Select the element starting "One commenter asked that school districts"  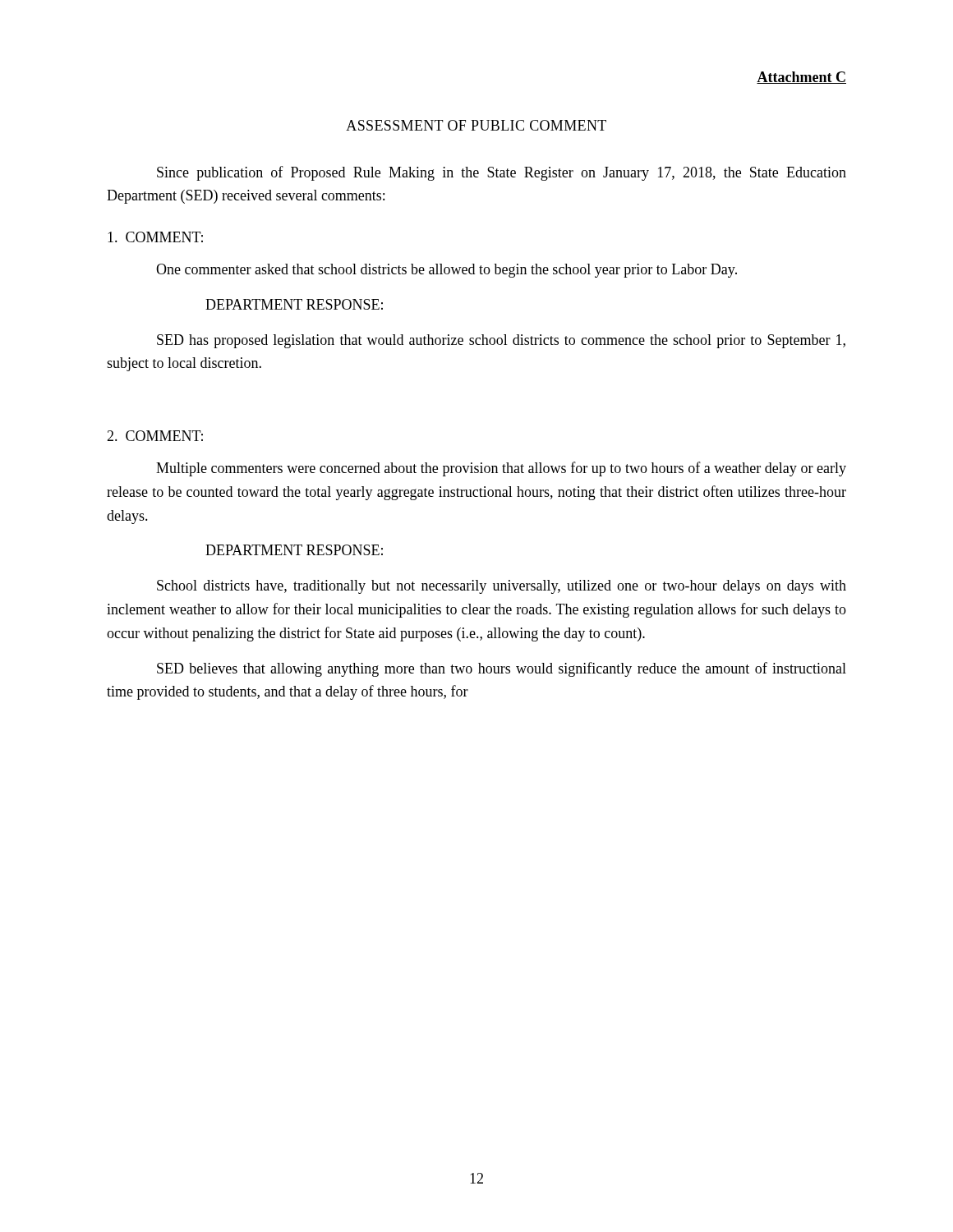[447, 269]
